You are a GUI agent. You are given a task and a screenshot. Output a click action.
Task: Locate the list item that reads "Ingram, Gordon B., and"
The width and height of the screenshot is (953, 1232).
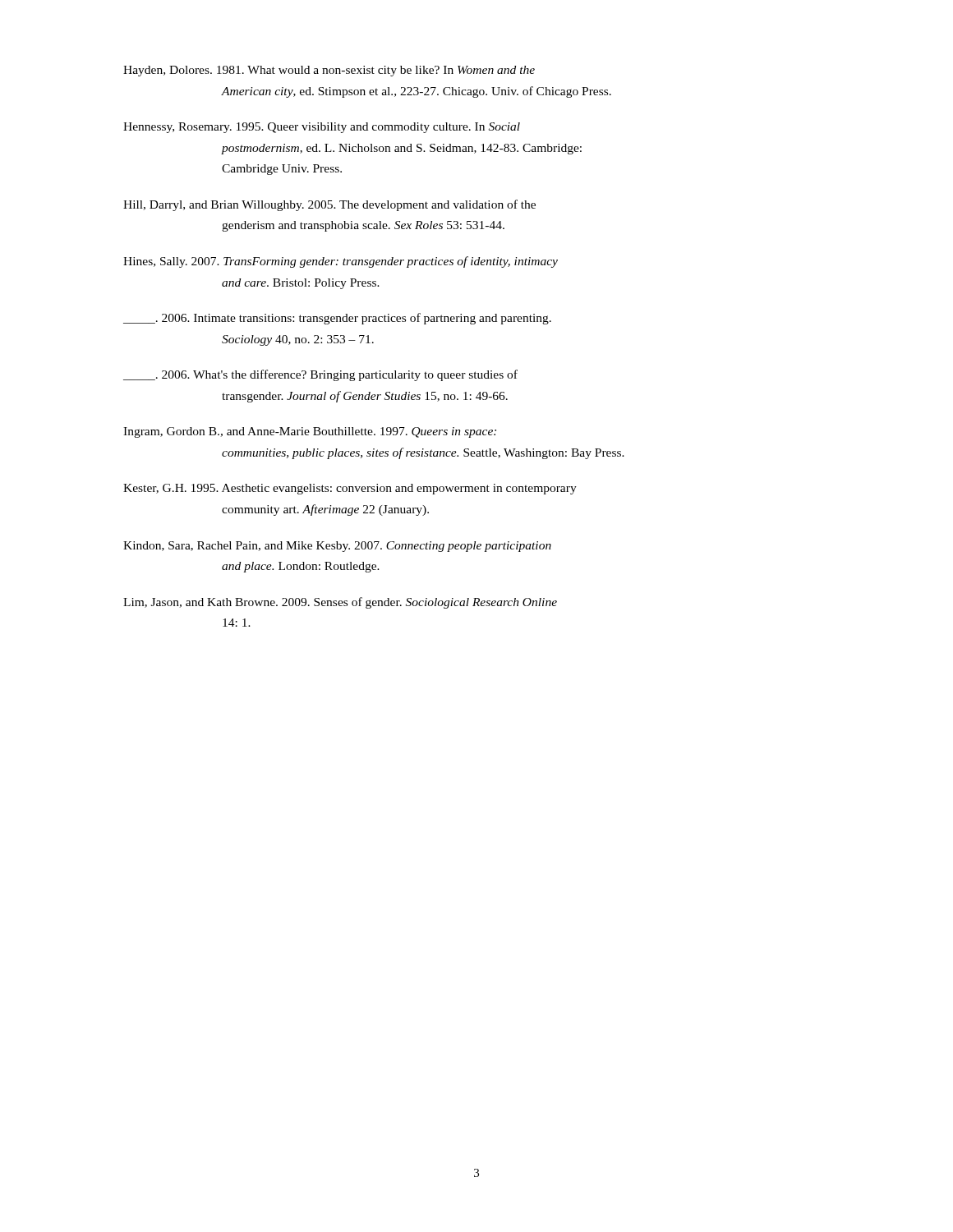tap(476, 443)
